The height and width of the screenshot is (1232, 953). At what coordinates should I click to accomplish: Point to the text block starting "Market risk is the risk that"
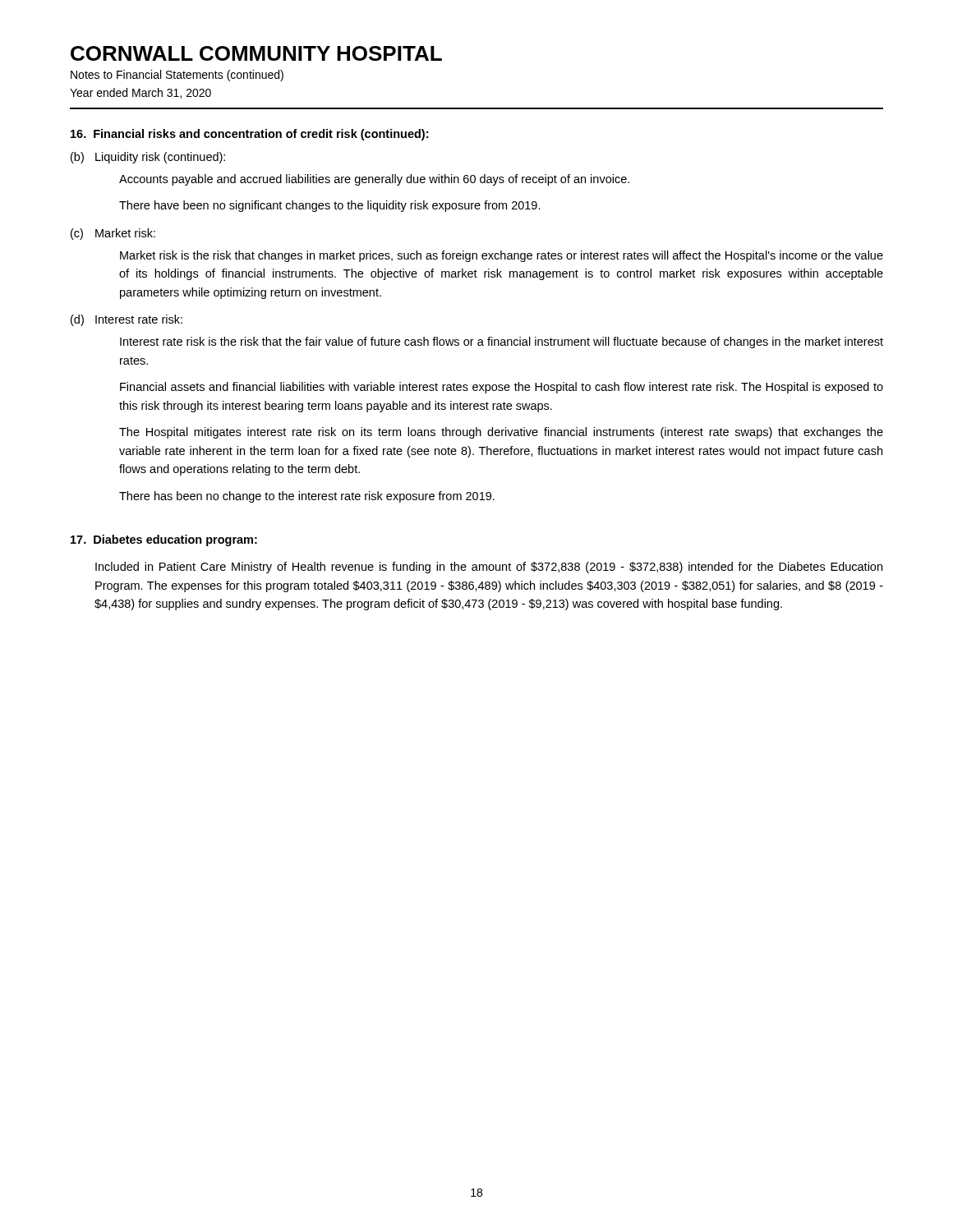(x=501, y=274)
